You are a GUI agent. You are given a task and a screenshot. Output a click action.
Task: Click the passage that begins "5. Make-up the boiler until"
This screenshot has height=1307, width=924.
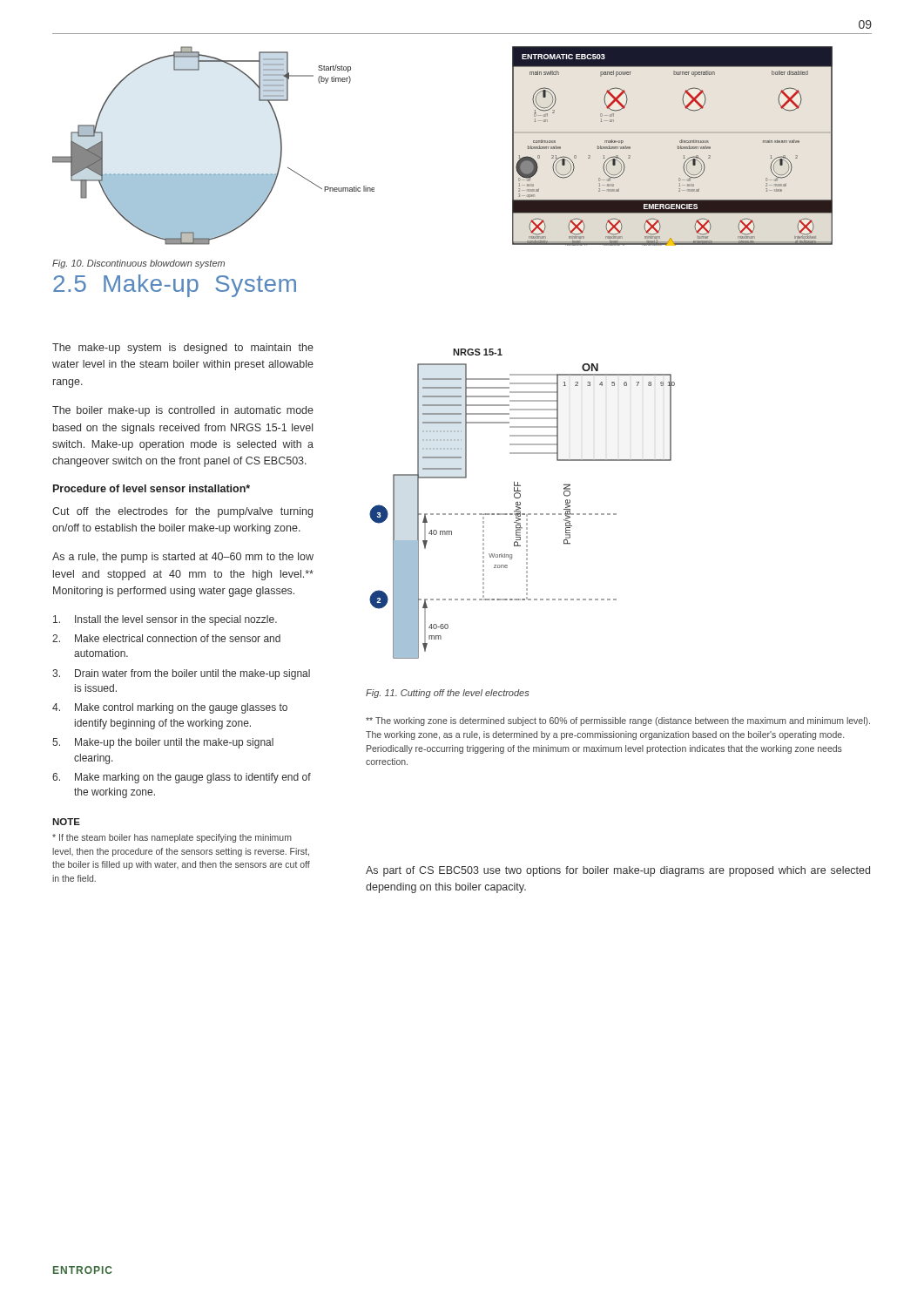pyautogui.click(x=183, y=751)
